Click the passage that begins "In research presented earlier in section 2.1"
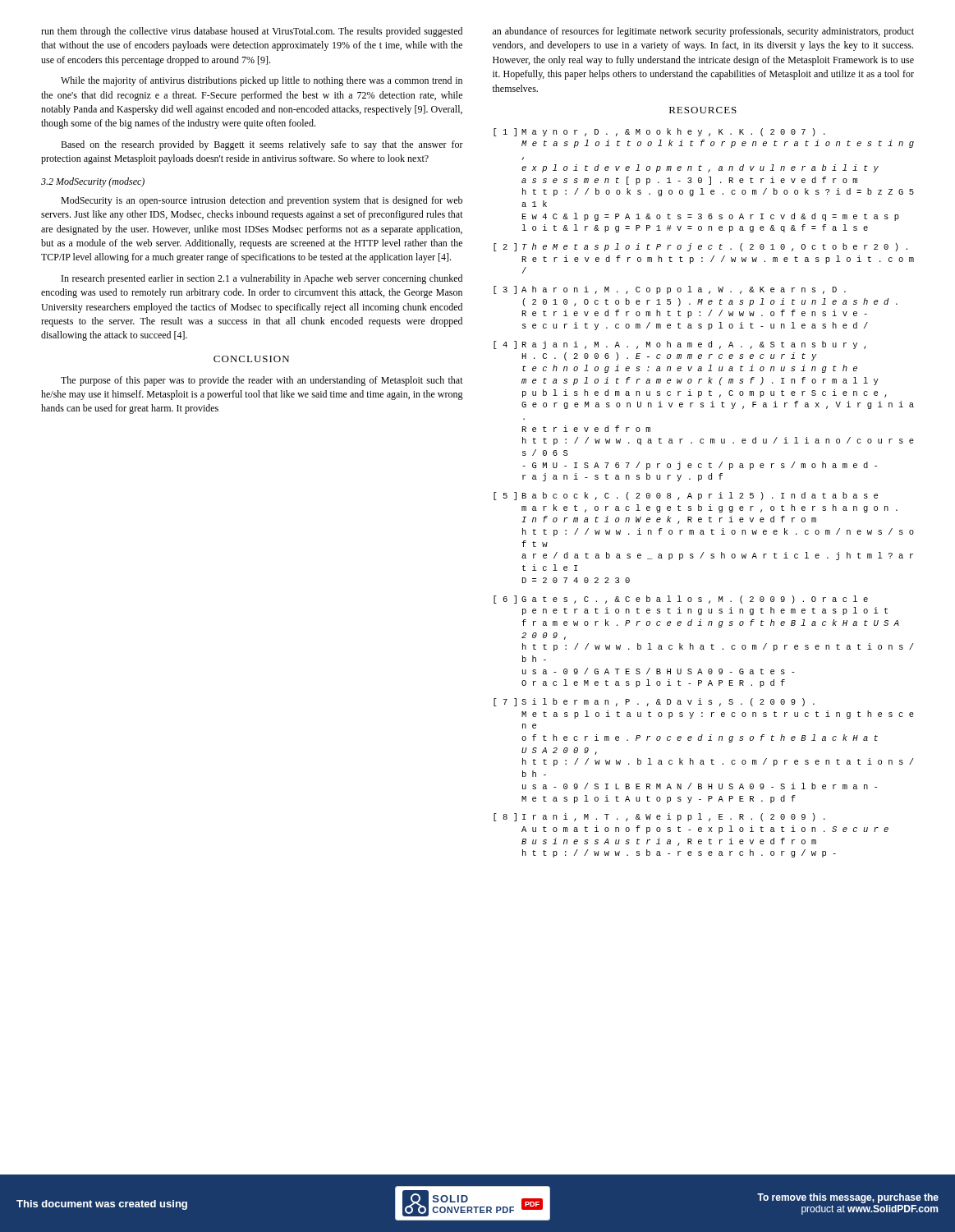Screen dimensions: 1232x955 coord(252,307)
